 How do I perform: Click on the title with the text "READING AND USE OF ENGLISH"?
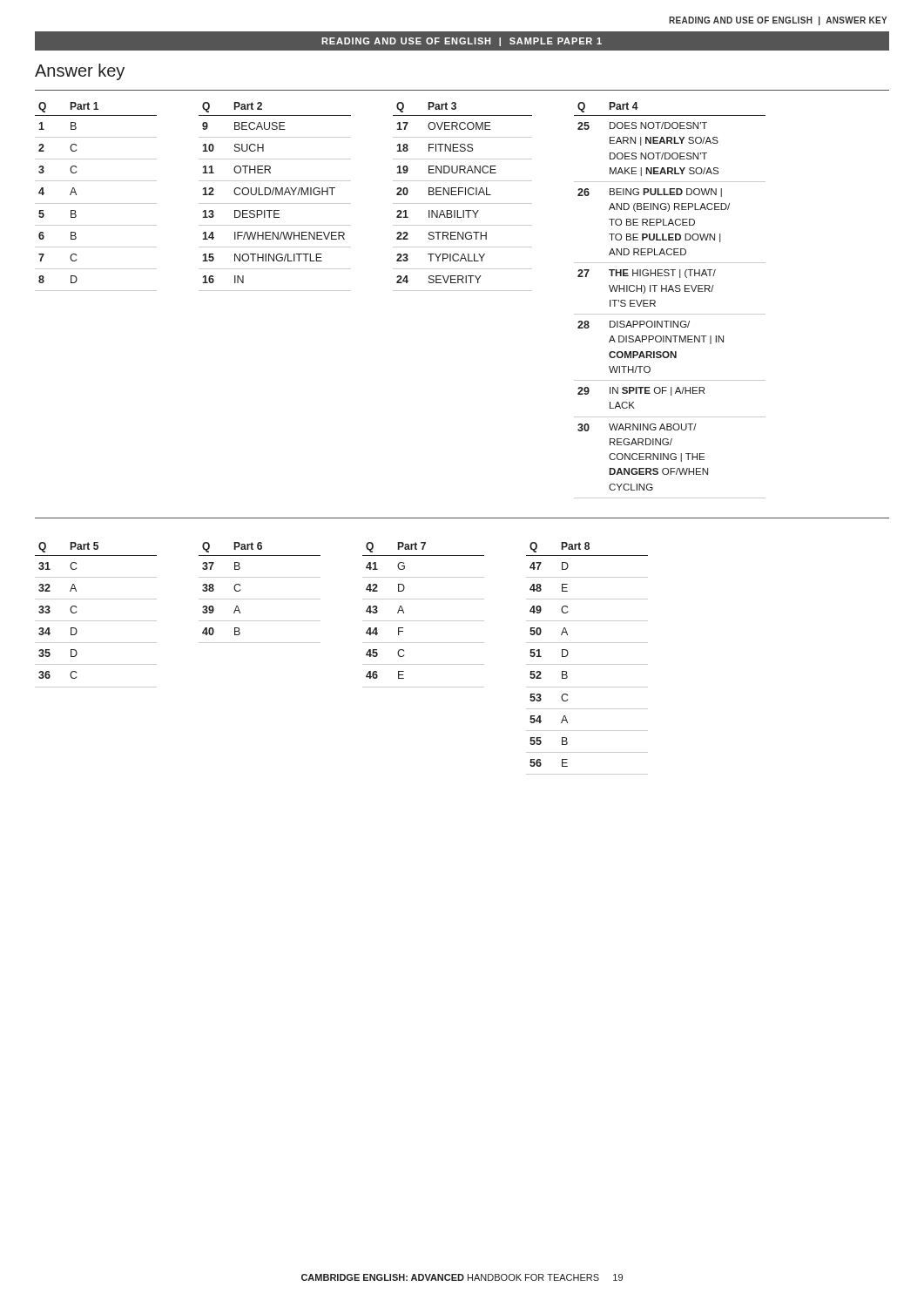click(x=462, y=41)
